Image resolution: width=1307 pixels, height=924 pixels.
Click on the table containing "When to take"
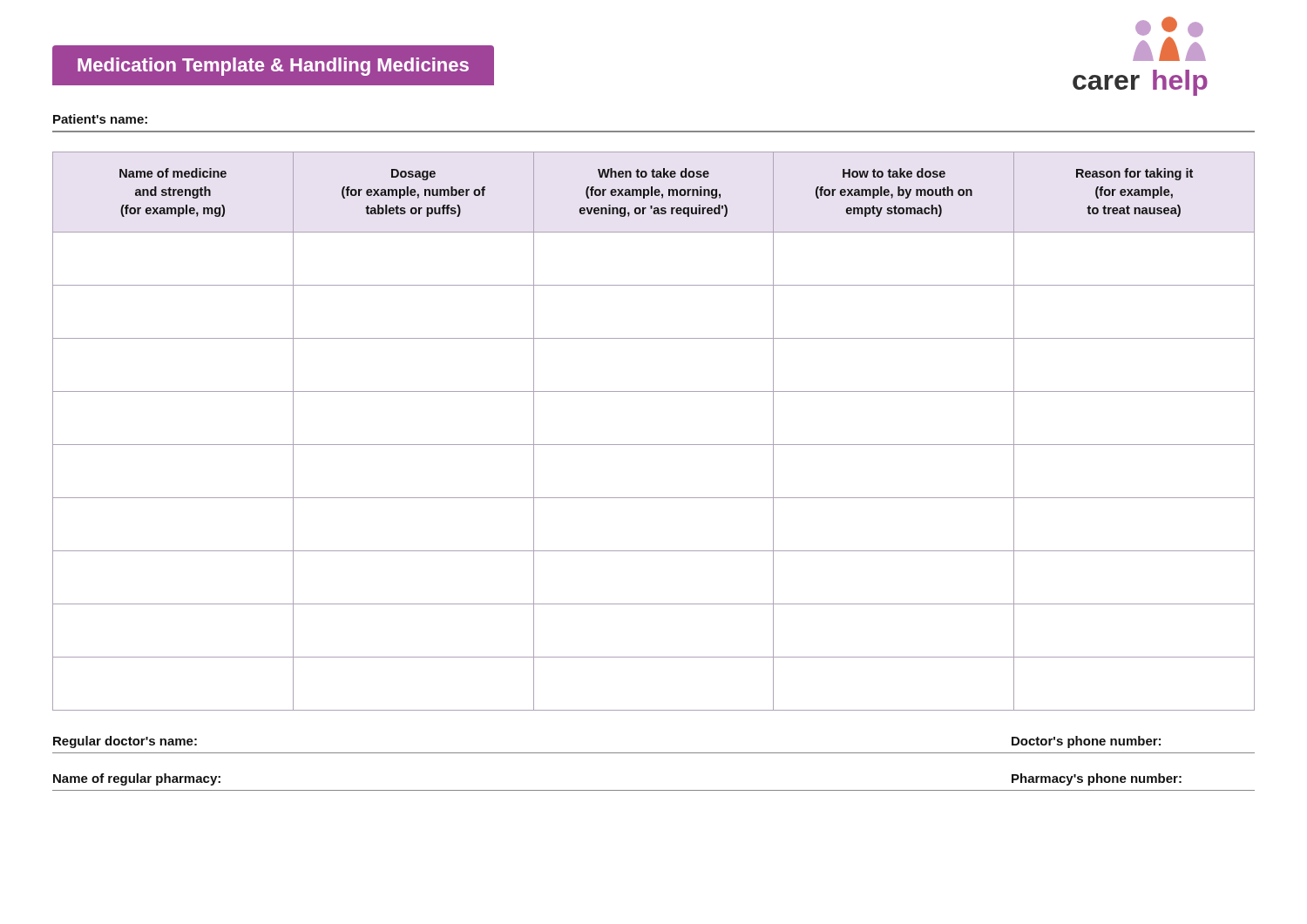[x=654, y=431]
